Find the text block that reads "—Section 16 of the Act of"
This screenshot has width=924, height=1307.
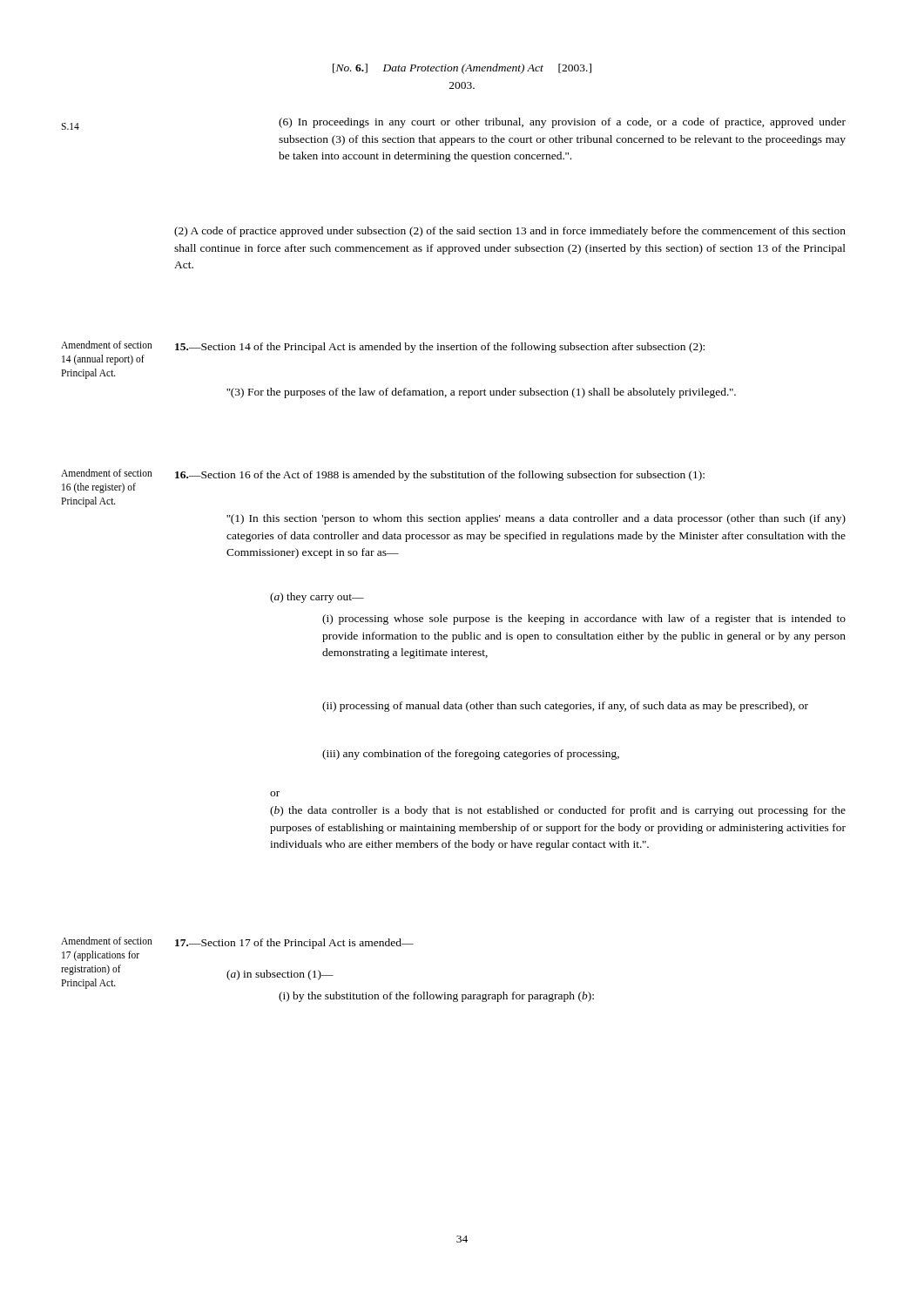click(440, 474)
